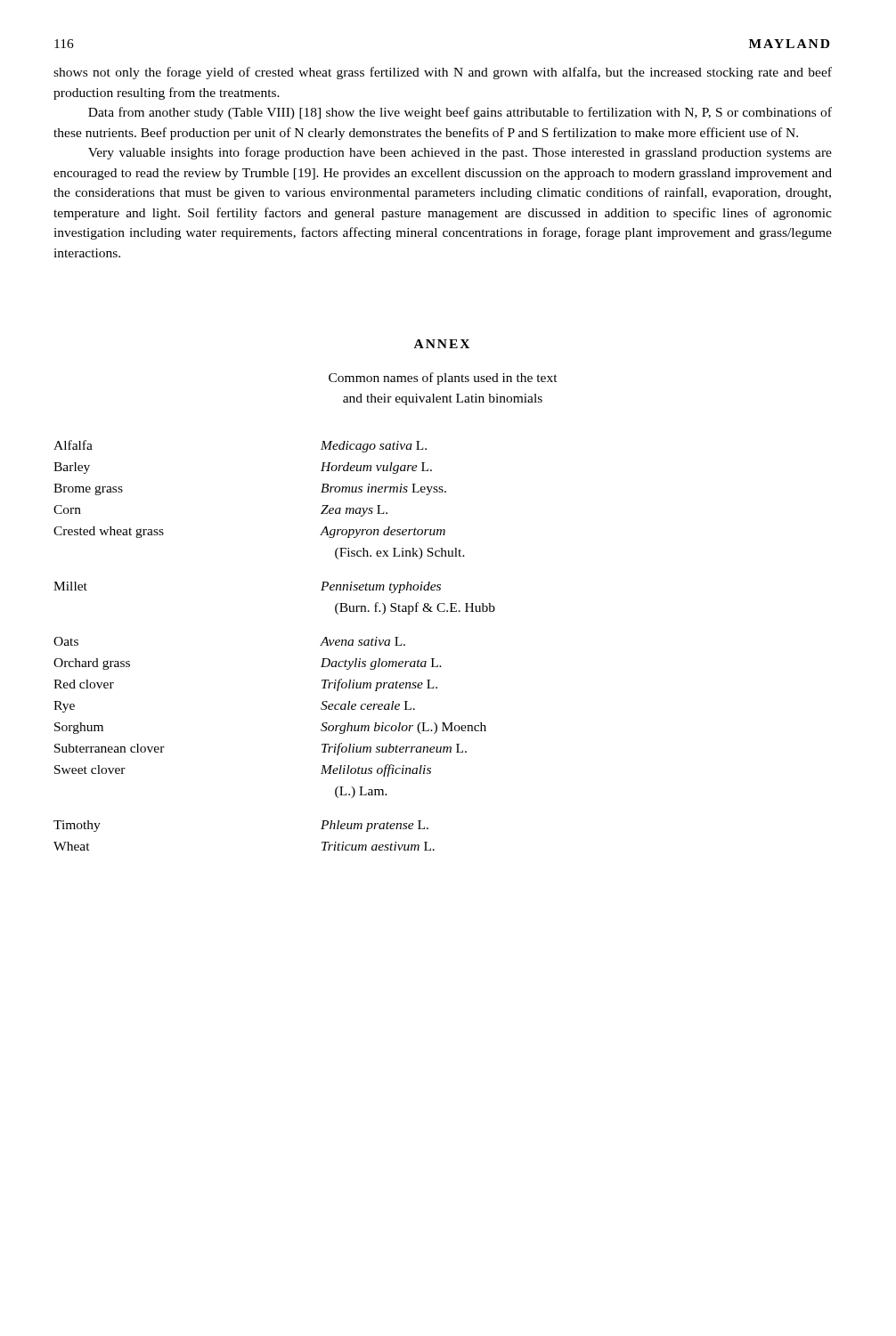Image resolution: width=896 pixels, height=1336 pixels.
Task: Click on the list item containing "Millet Pennisetum typhoides (Burn."
Action: [448, 597]
